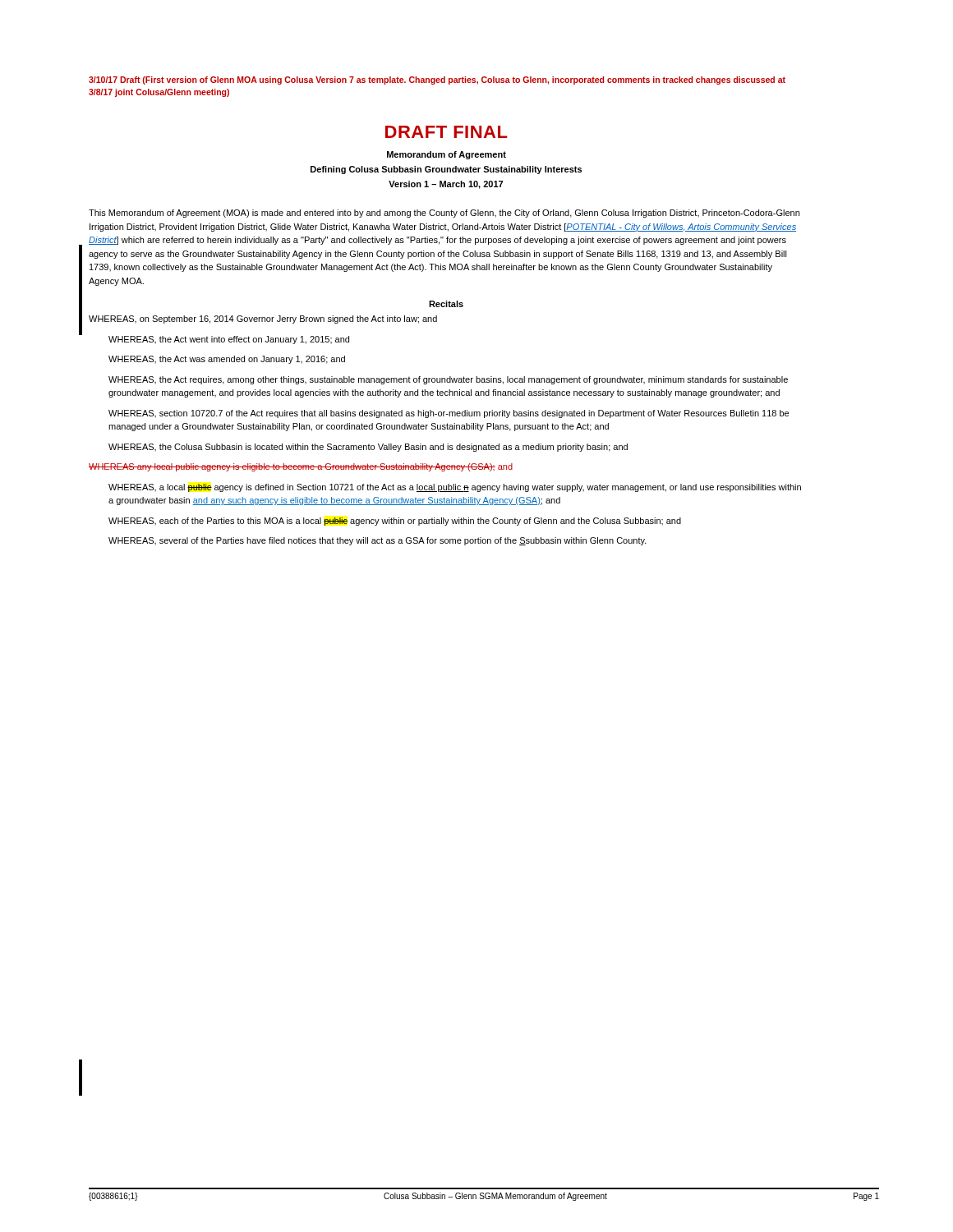Image resolution: width=953 pixels, height=1232 pixels.
Task: Locate the block of text that opens with "3/10/17 Draft (First version of Glenn MOA"
Action: [x=437, y=86]
